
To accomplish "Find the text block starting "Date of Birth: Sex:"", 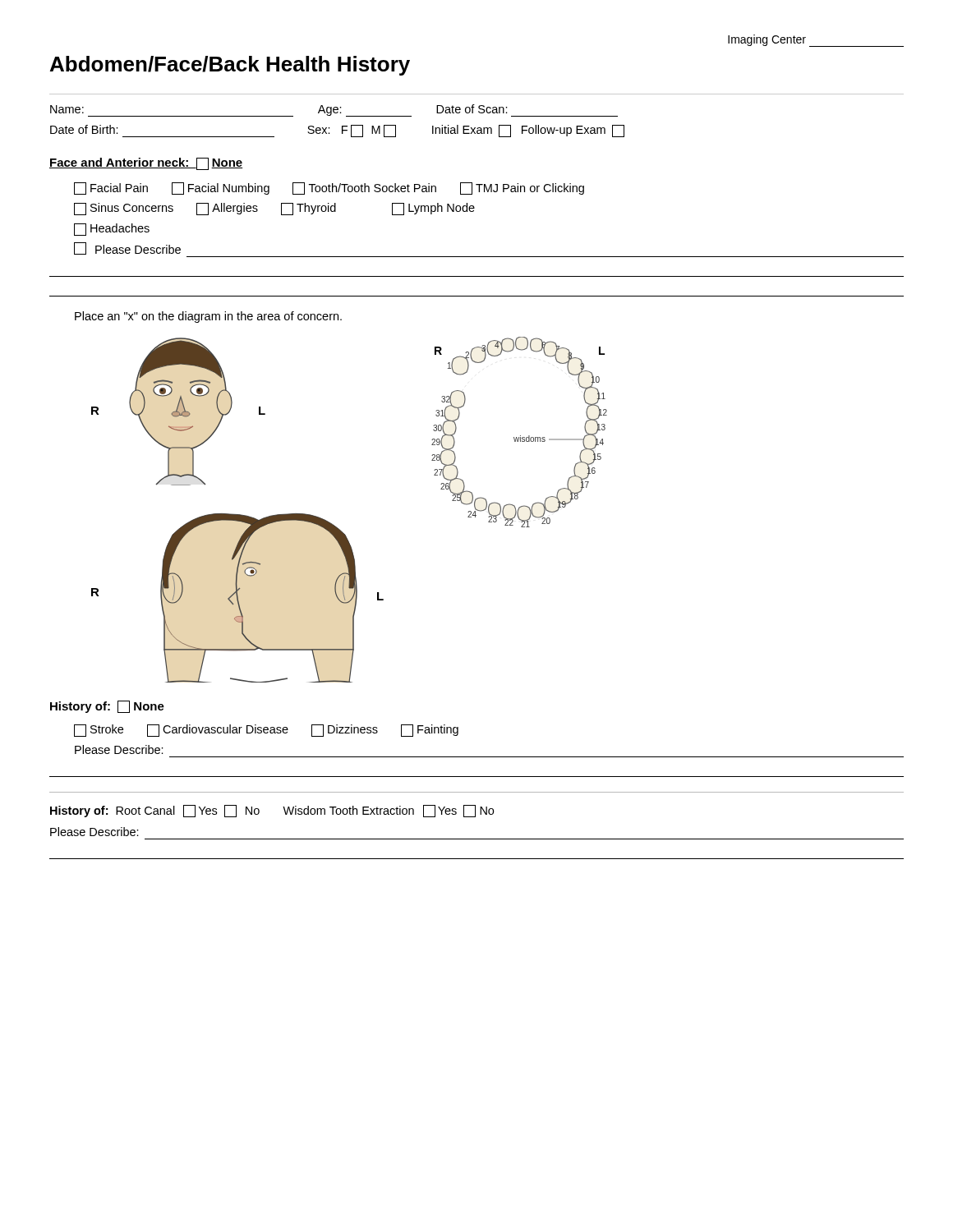I will [338, 130].
